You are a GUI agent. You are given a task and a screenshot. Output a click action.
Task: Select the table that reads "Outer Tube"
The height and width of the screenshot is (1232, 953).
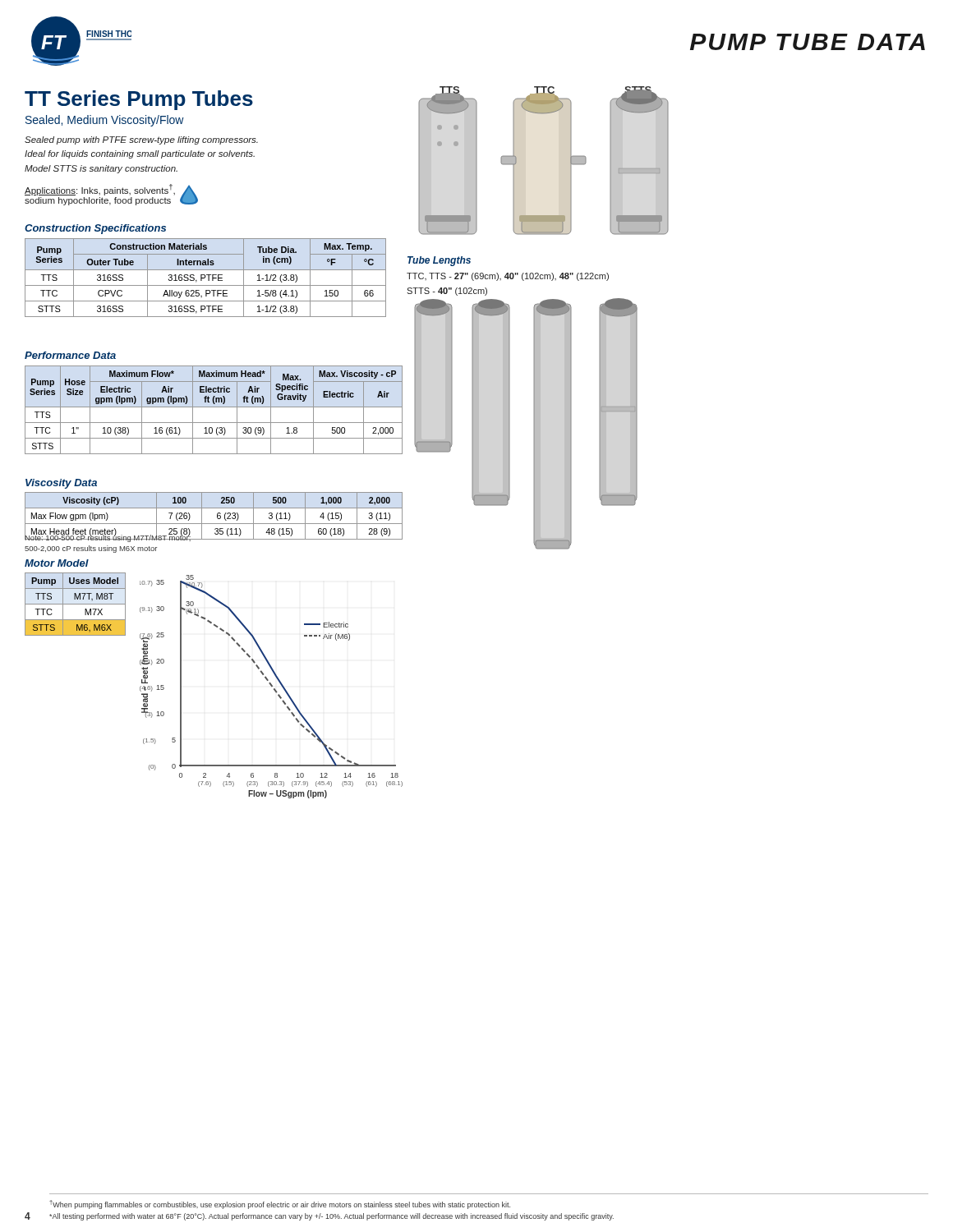(205, 278)
